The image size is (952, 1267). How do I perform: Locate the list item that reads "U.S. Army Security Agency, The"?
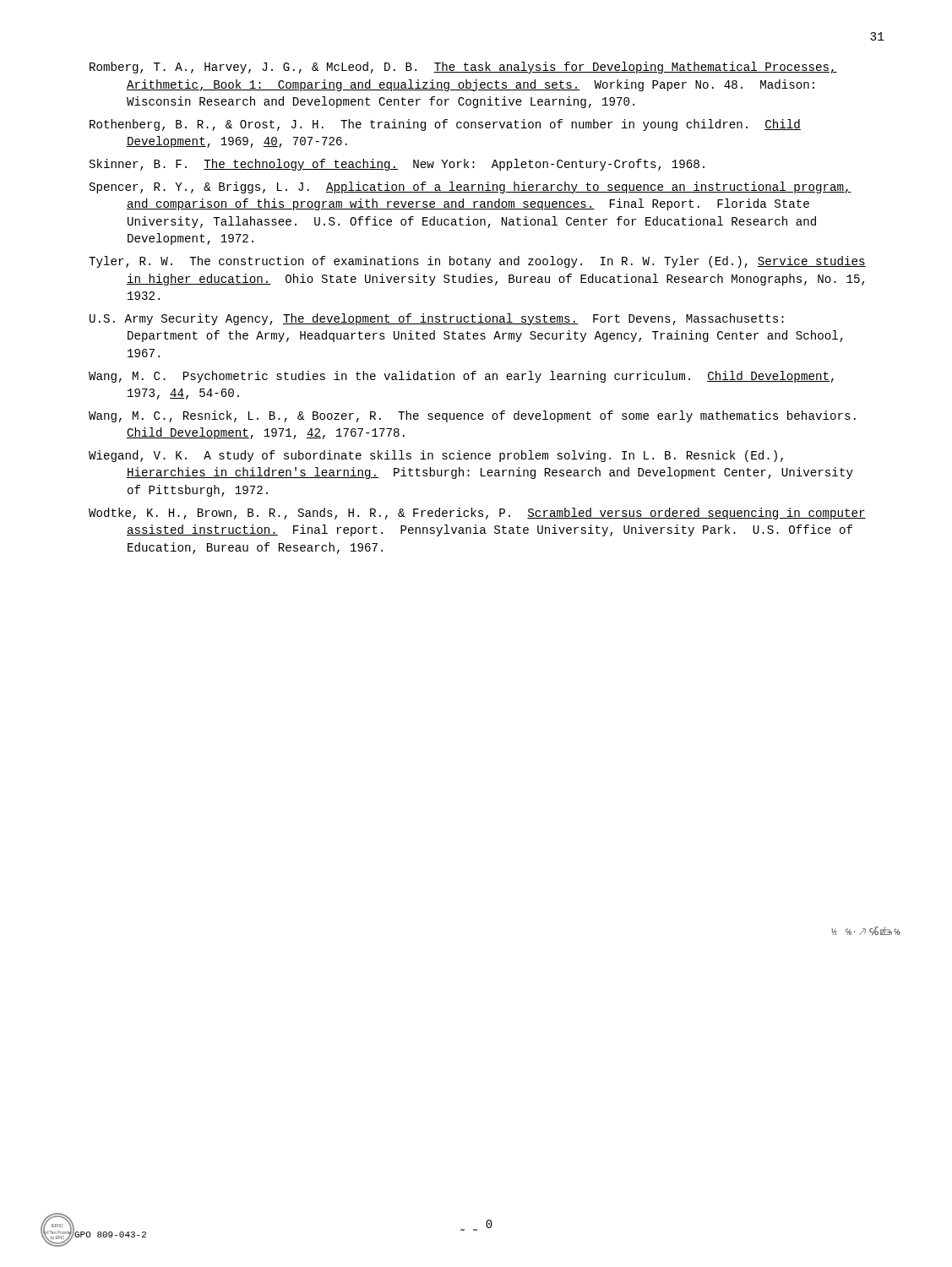click(x=467, y=336)
